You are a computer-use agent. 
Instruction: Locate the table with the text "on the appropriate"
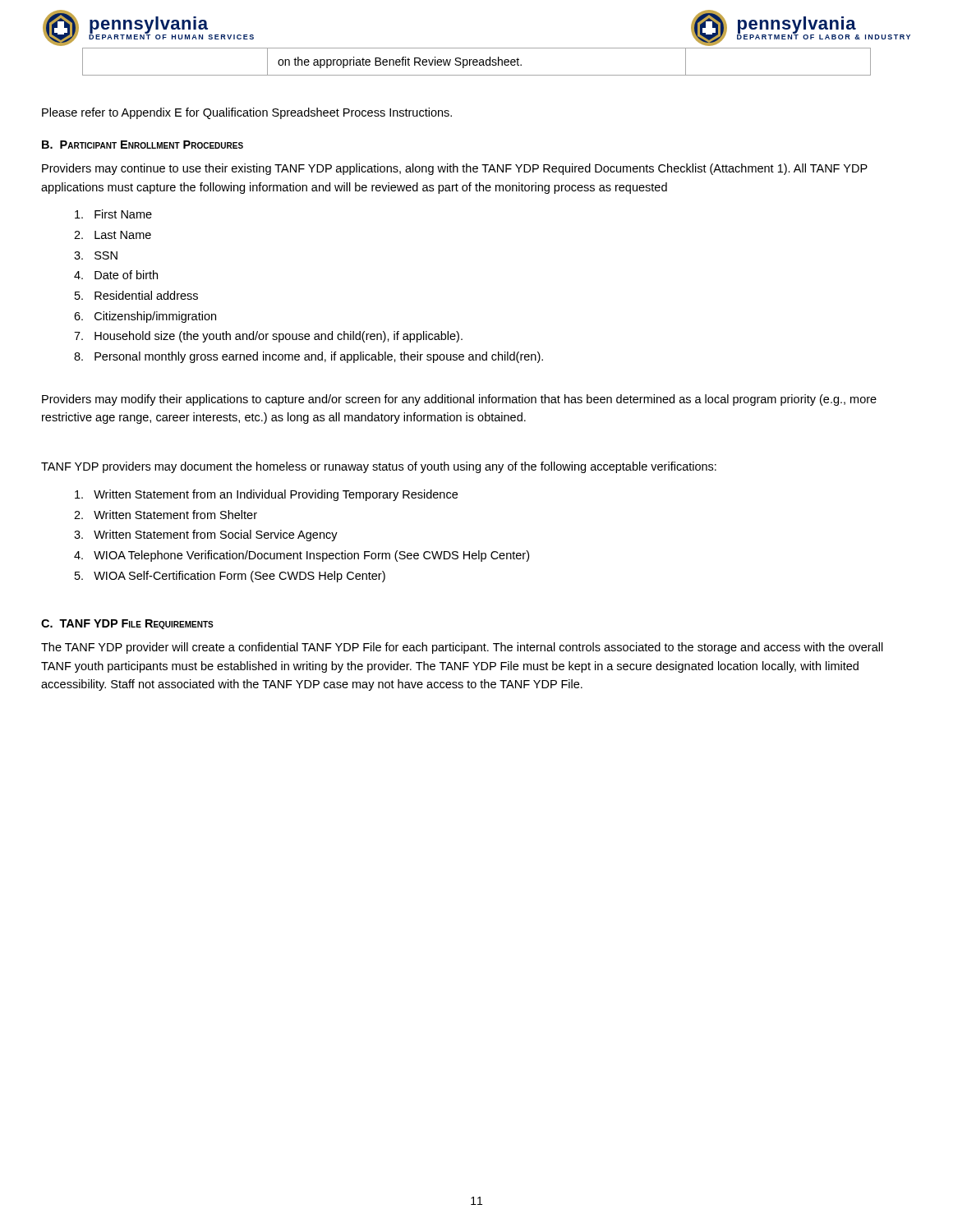476,62
